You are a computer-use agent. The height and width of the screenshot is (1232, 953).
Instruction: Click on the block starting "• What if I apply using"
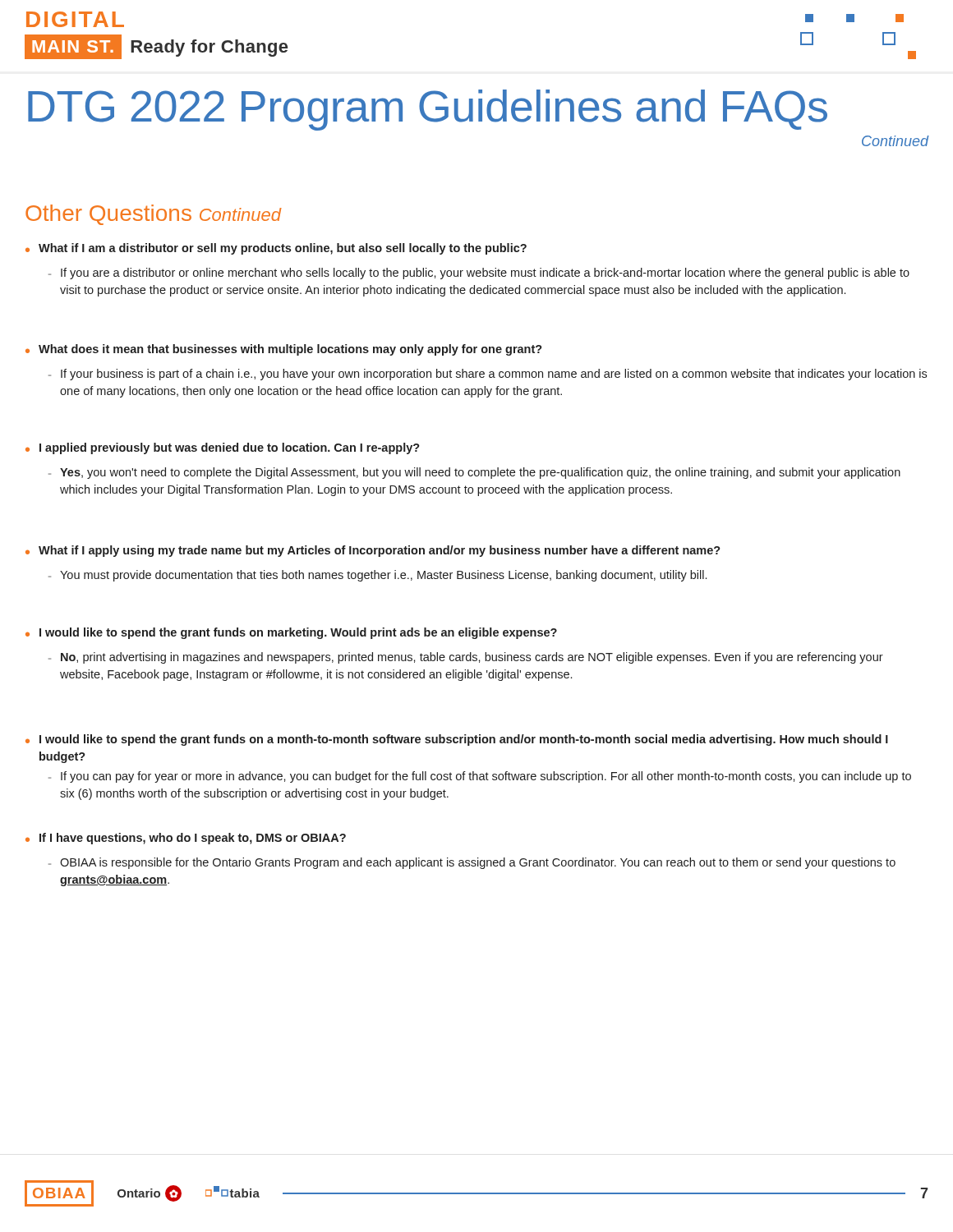[476, 563]
